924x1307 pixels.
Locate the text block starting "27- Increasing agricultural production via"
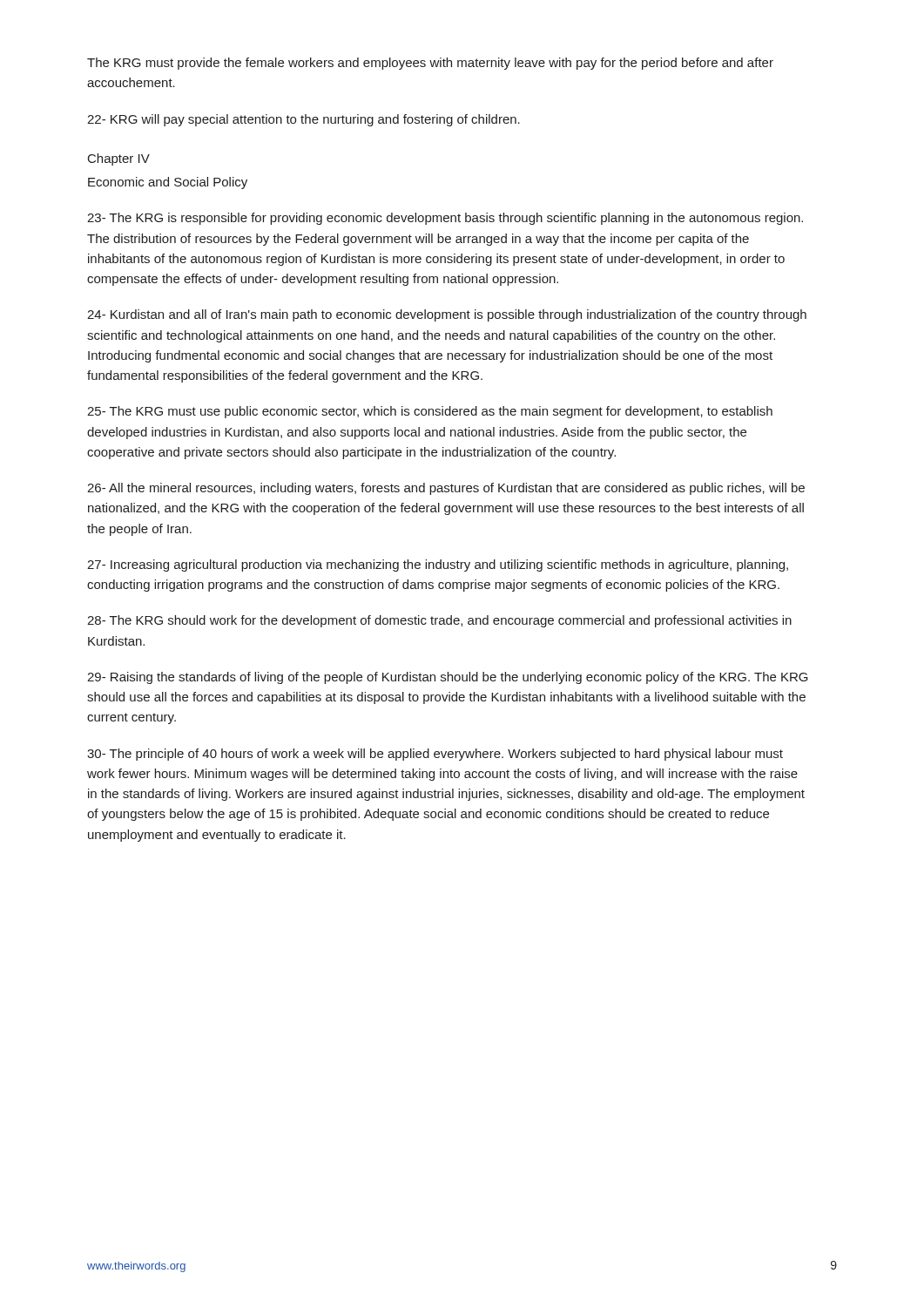(438, 574)
